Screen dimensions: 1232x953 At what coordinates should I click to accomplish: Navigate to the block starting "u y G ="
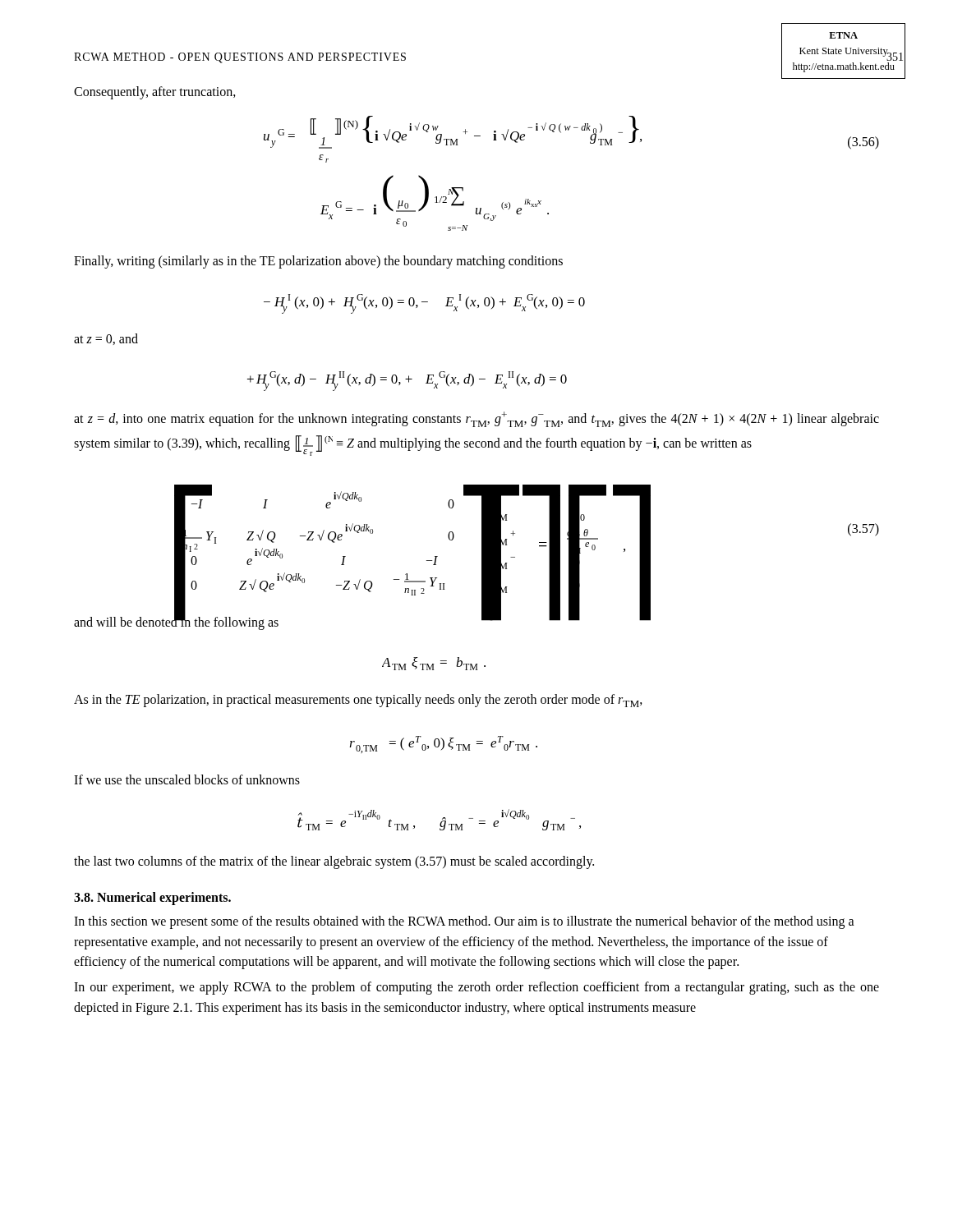tap(476, 175)
